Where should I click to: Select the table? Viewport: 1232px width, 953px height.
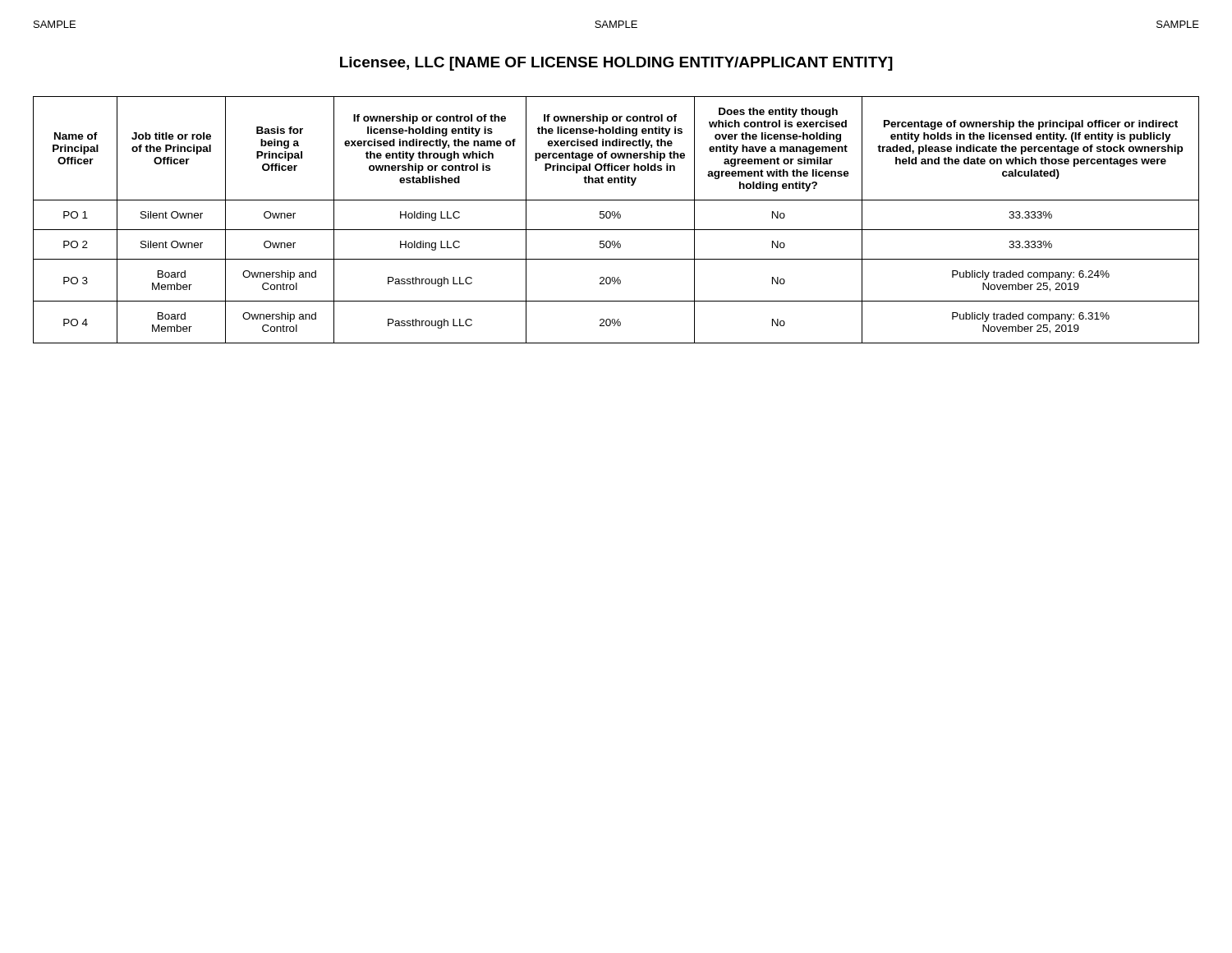pos(616,220)
